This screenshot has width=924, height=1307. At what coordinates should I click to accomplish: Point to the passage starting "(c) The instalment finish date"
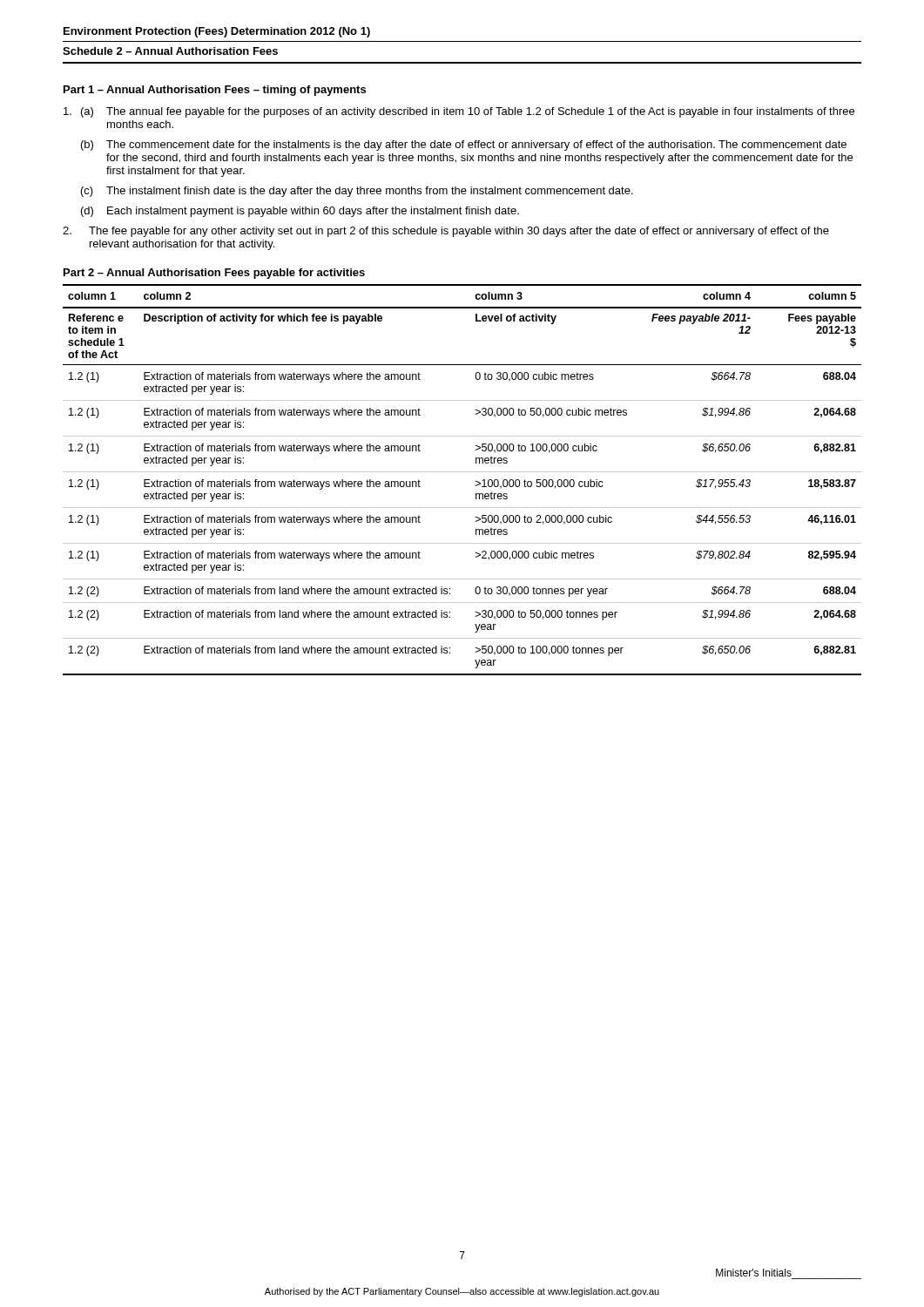pos(357,190)
